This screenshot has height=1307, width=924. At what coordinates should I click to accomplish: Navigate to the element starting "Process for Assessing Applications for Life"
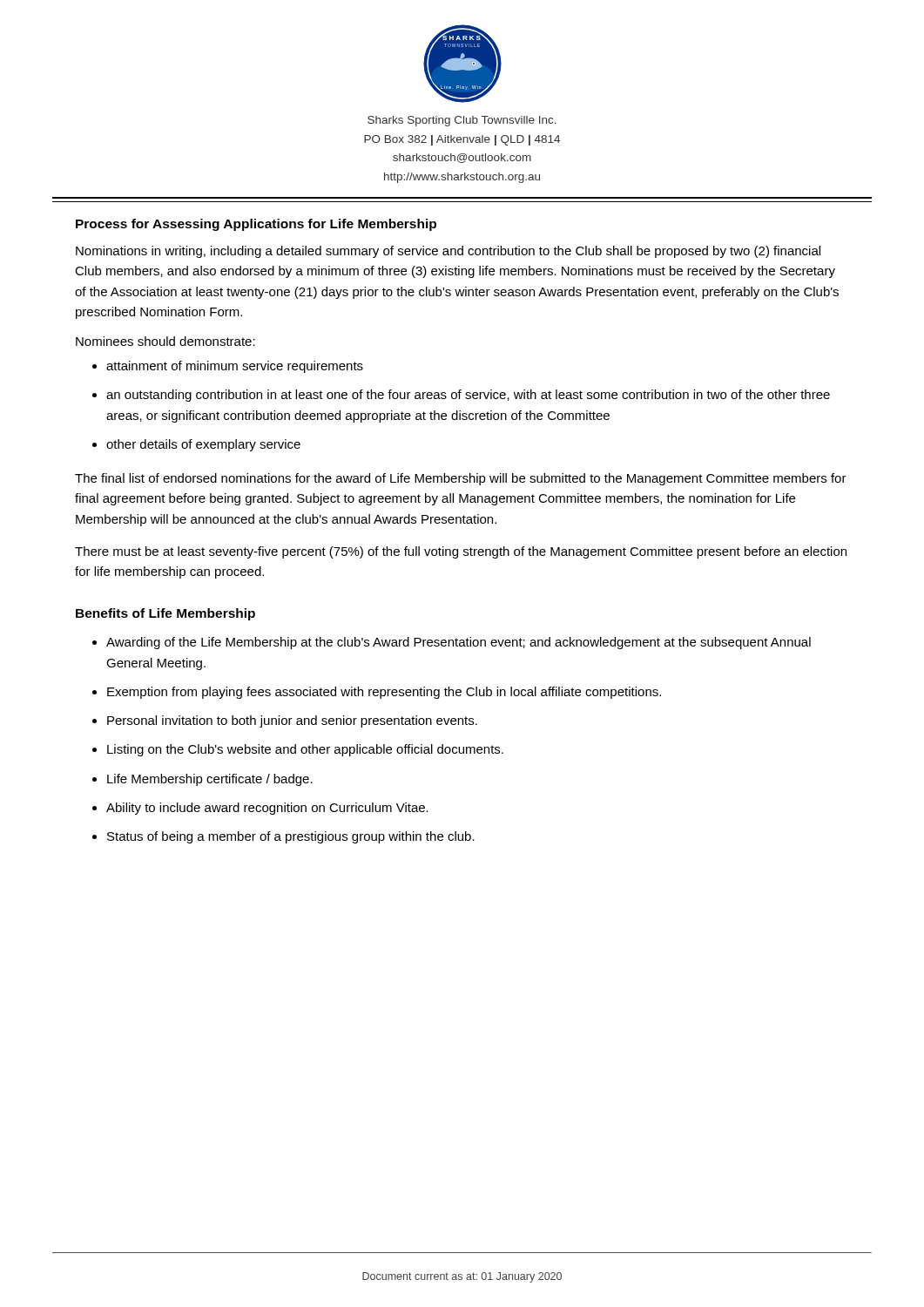pyautogui.click(x=256, y=223)
